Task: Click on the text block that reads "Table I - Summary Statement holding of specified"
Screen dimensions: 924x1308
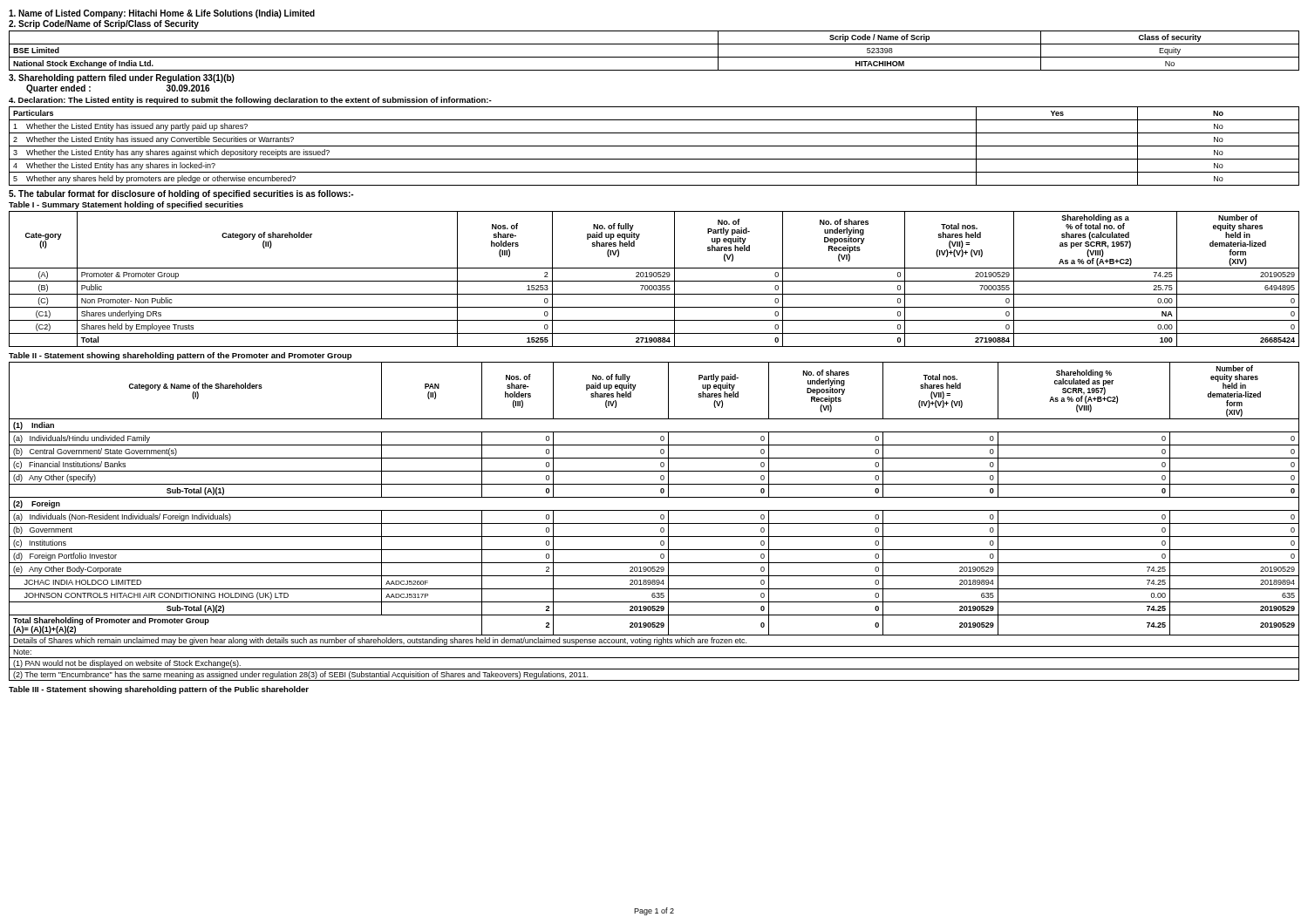Action: (126, 204)
